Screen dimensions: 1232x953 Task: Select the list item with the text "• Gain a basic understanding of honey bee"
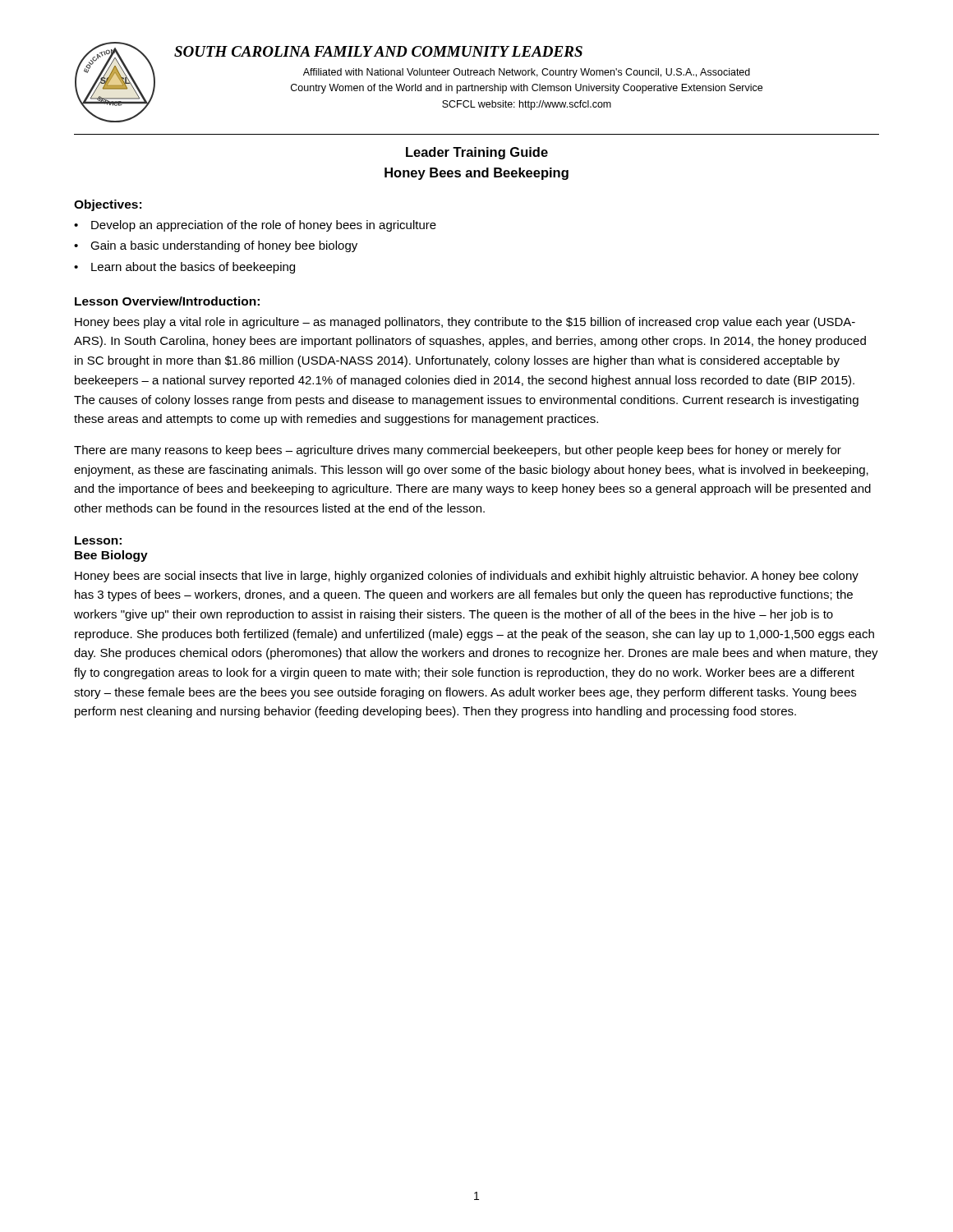(216, 245)
